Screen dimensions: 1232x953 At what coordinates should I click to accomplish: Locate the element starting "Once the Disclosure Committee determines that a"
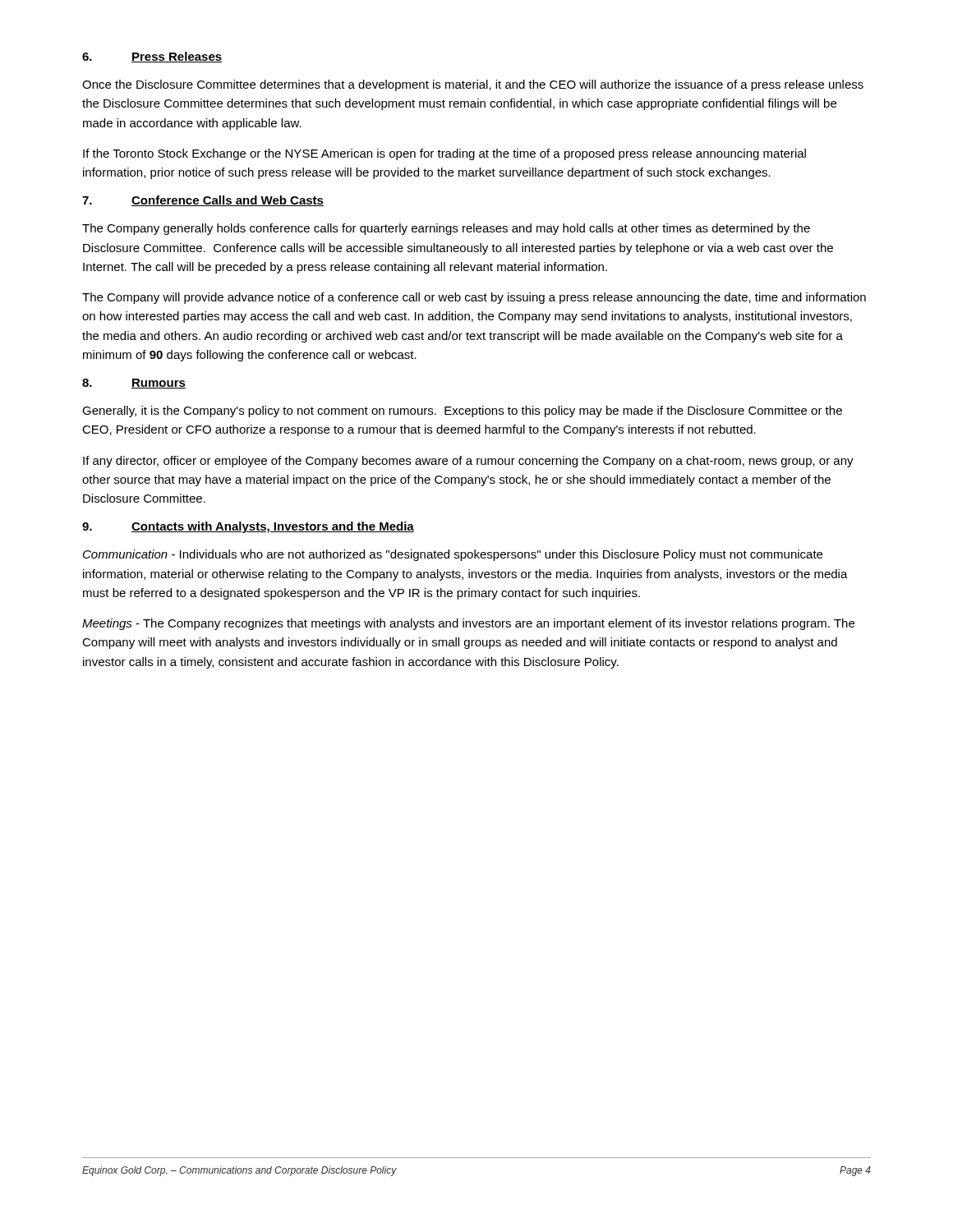click(x=473, y=103)
